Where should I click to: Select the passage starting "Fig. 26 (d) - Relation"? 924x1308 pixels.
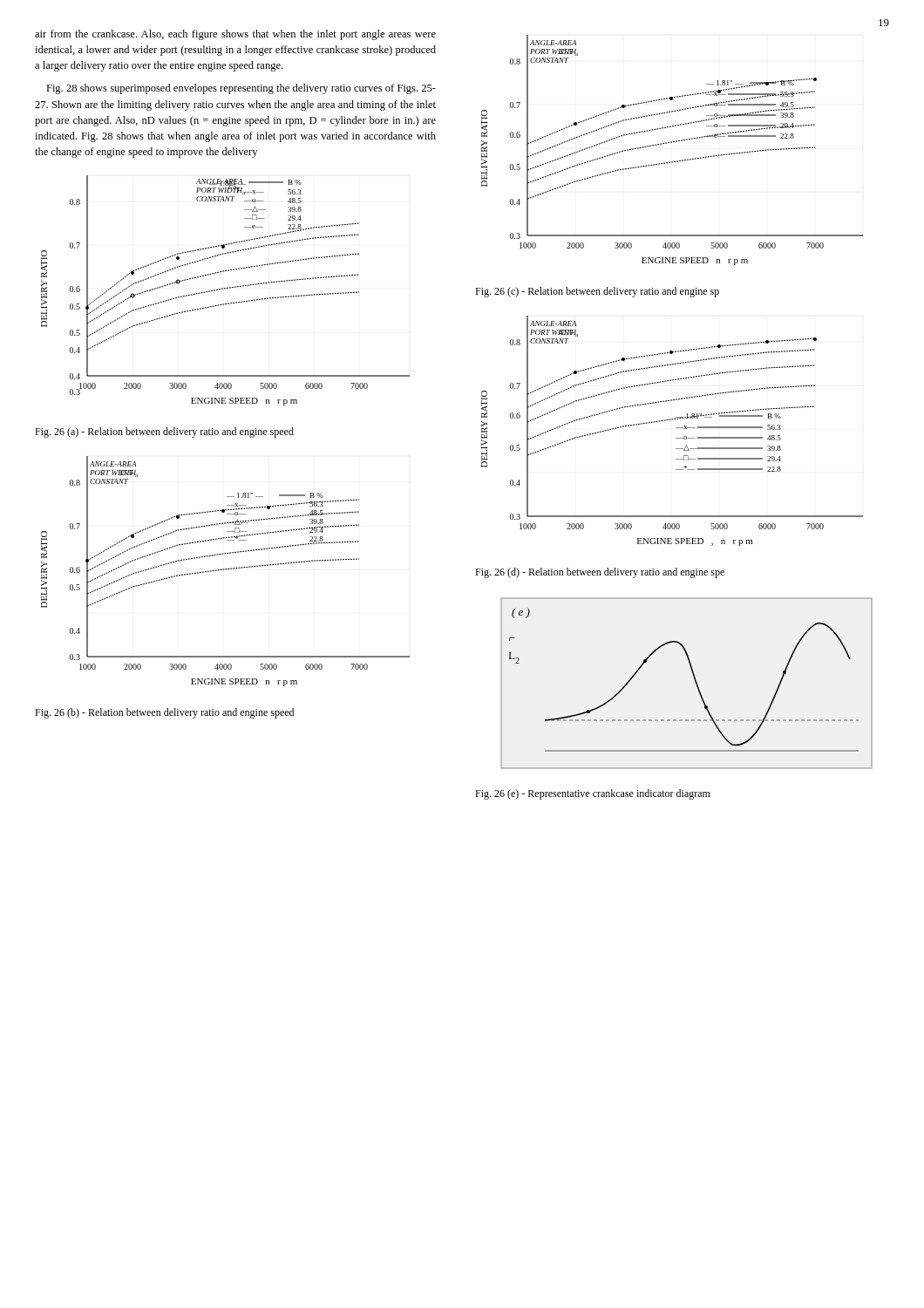[600, 572]
